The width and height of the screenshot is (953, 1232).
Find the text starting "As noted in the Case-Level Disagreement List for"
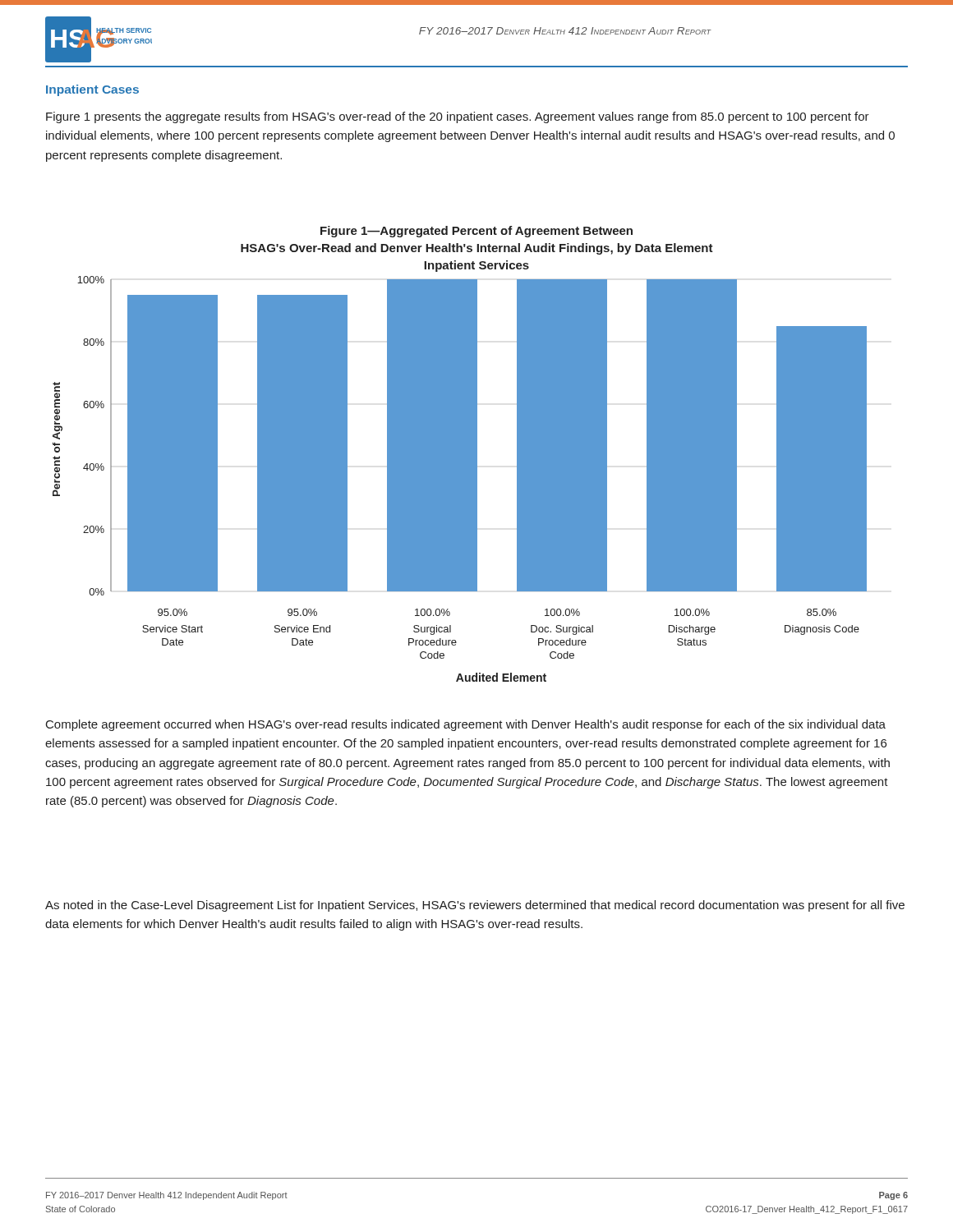pos(475,914)
